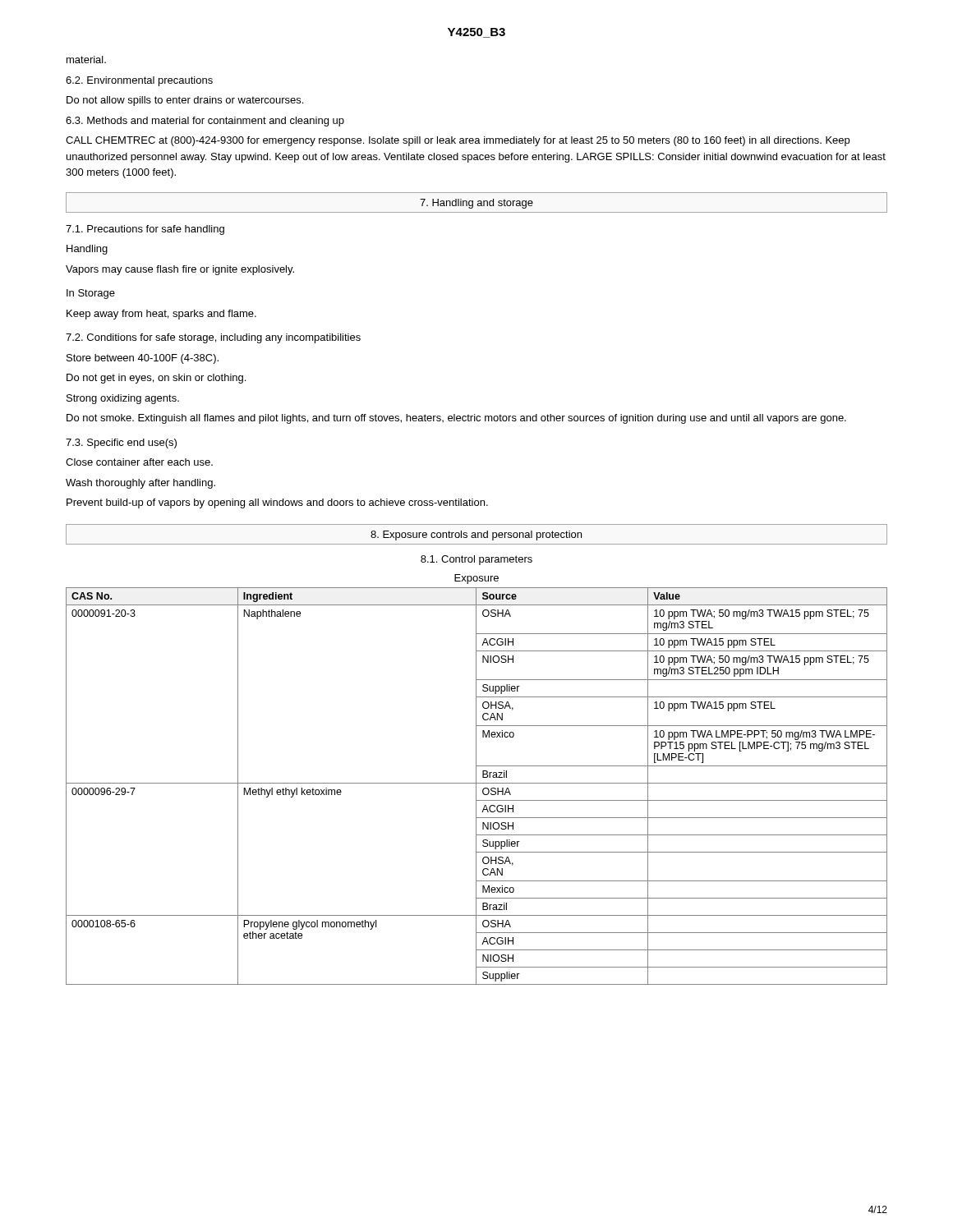
Task: Find the region starting "7.1. Precautions for safe handling"
Action: point(145,228)
